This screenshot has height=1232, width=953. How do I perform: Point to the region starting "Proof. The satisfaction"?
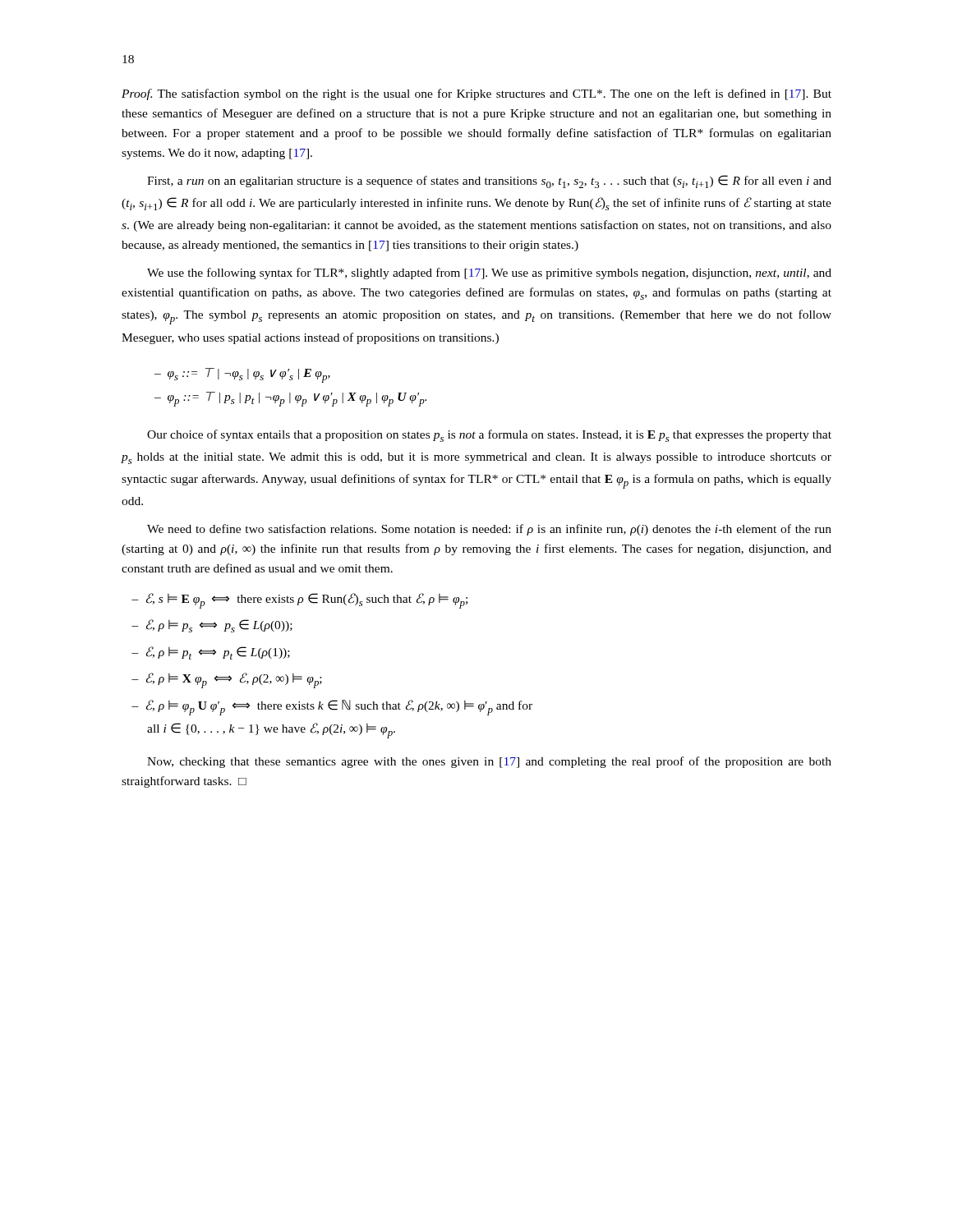coord(476,123)
